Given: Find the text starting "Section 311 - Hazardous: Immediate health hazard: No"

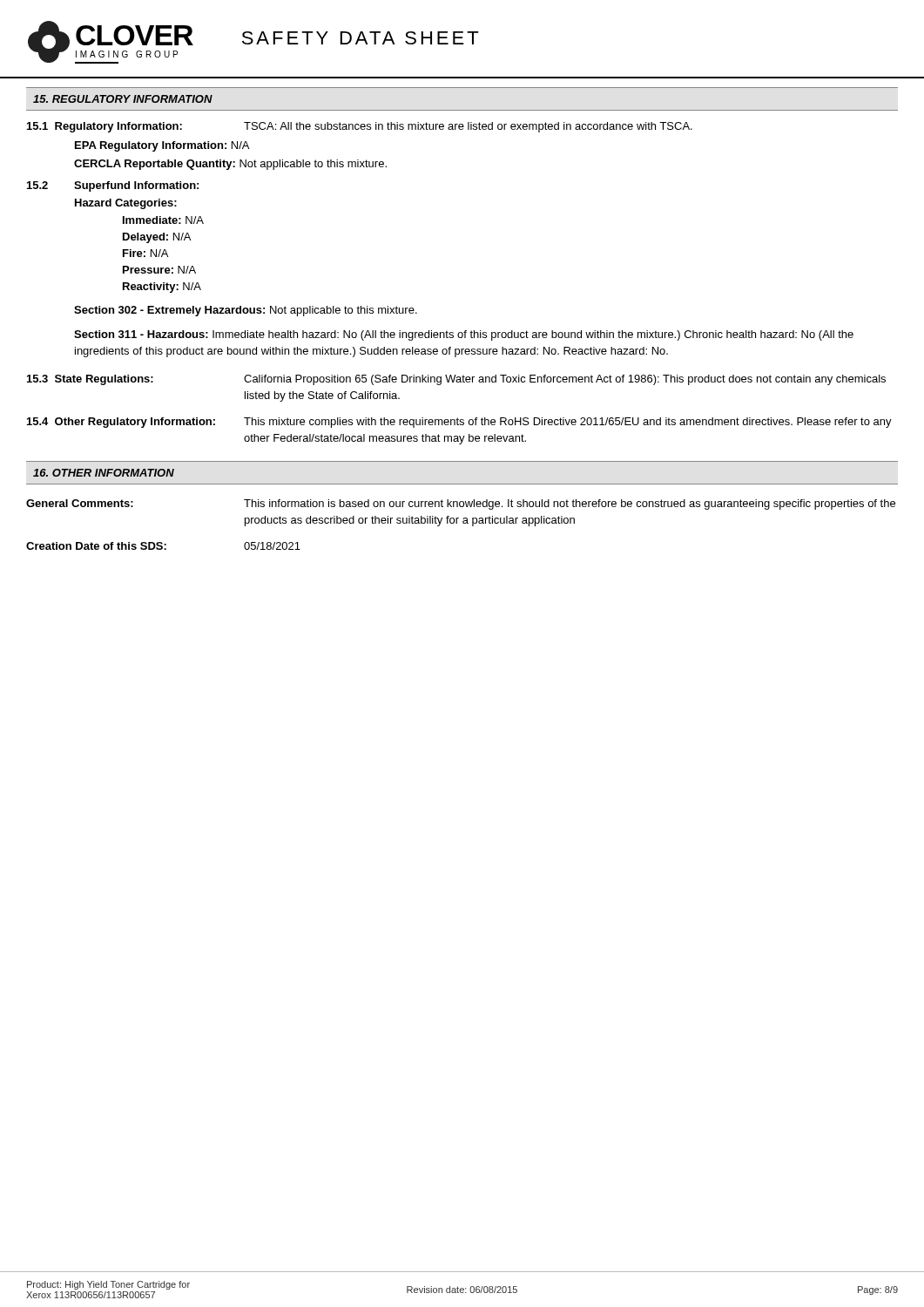Looking at the screenshot, I should 464,342.
